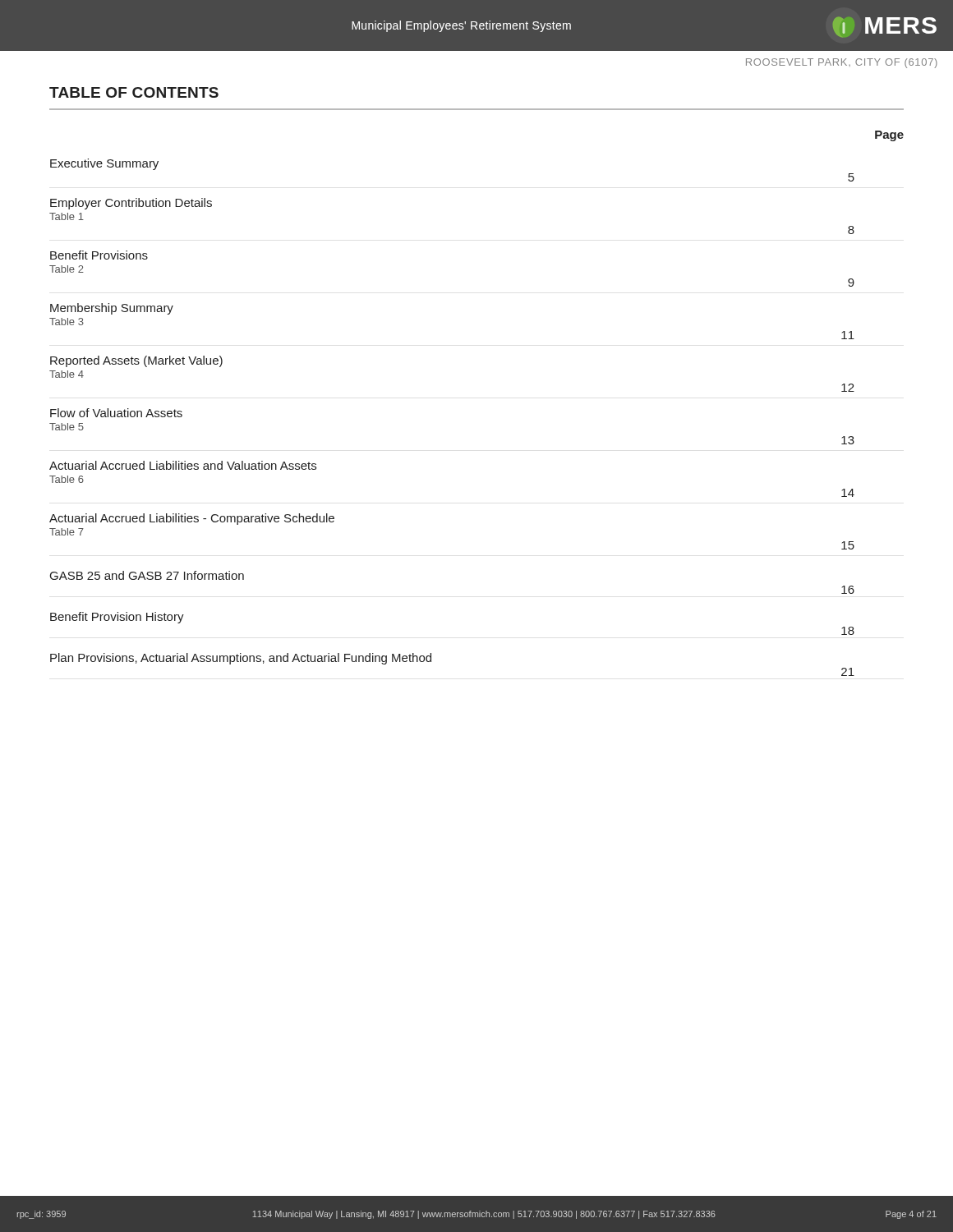Click the title
The width and height of the screenshot is (953, 1232).
[134, 92]
